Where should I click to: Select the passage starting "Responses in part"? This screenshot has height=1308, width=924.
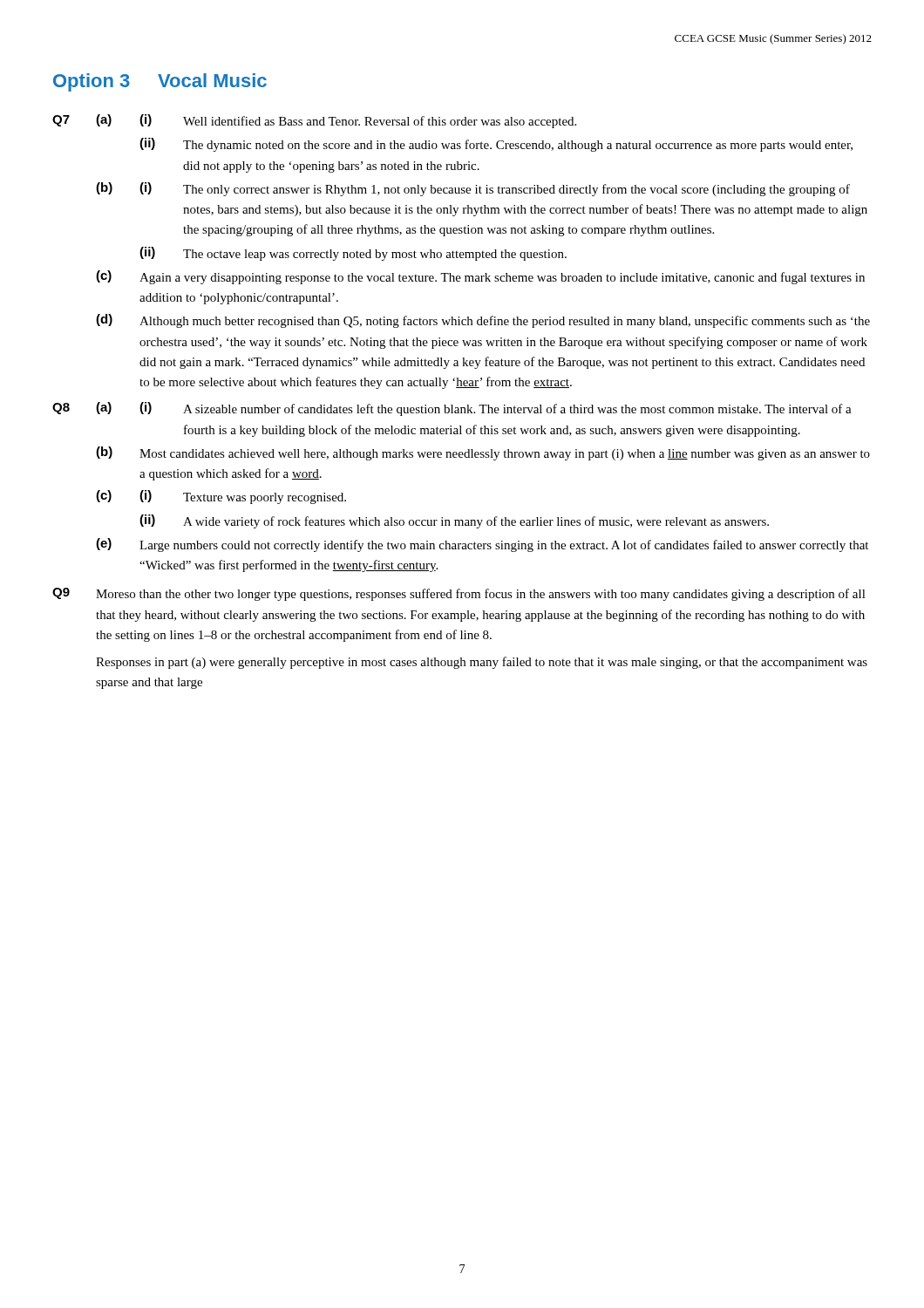pyautogui.click(x=482, y=672)
